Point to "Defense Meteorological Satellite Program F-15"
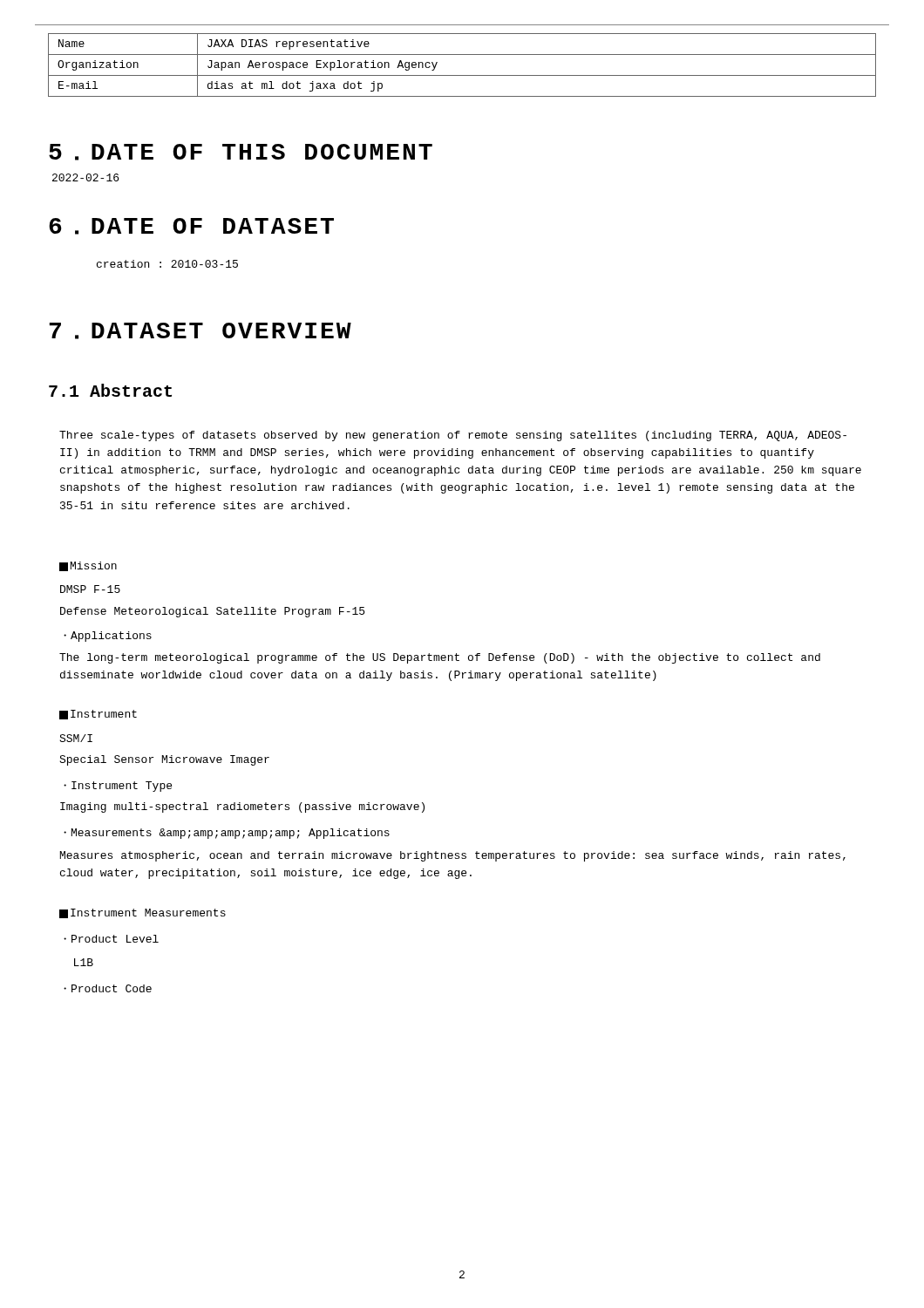Screen dimensions: 1308x924 click(x=212, y=612)
